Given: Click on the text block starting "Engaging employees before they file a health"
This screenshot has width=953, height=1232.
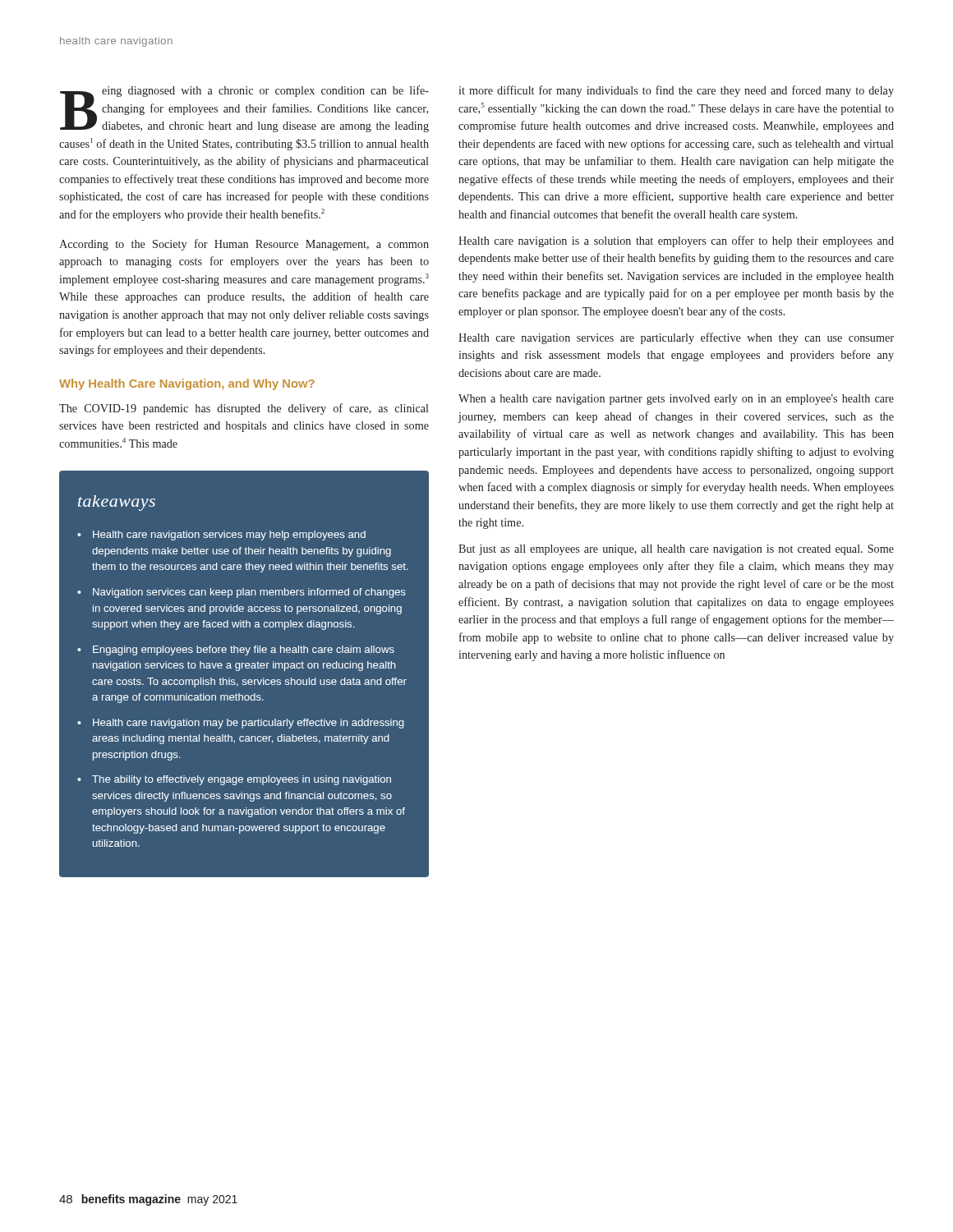Looking at the screenshot, I should 249,673.
